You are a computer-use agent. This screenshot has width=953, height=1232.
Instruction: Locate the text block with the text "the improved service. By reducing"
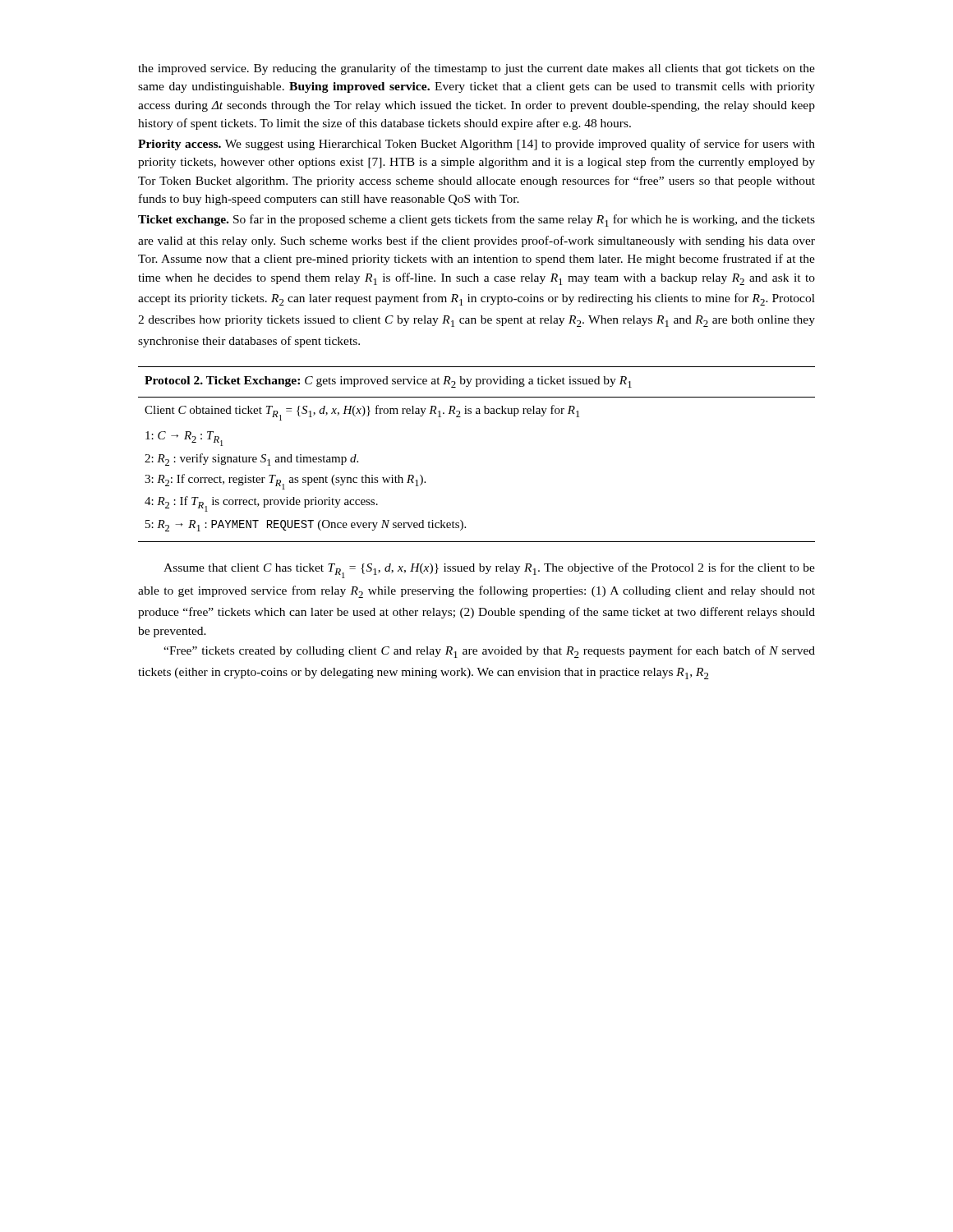click(476, 96)
